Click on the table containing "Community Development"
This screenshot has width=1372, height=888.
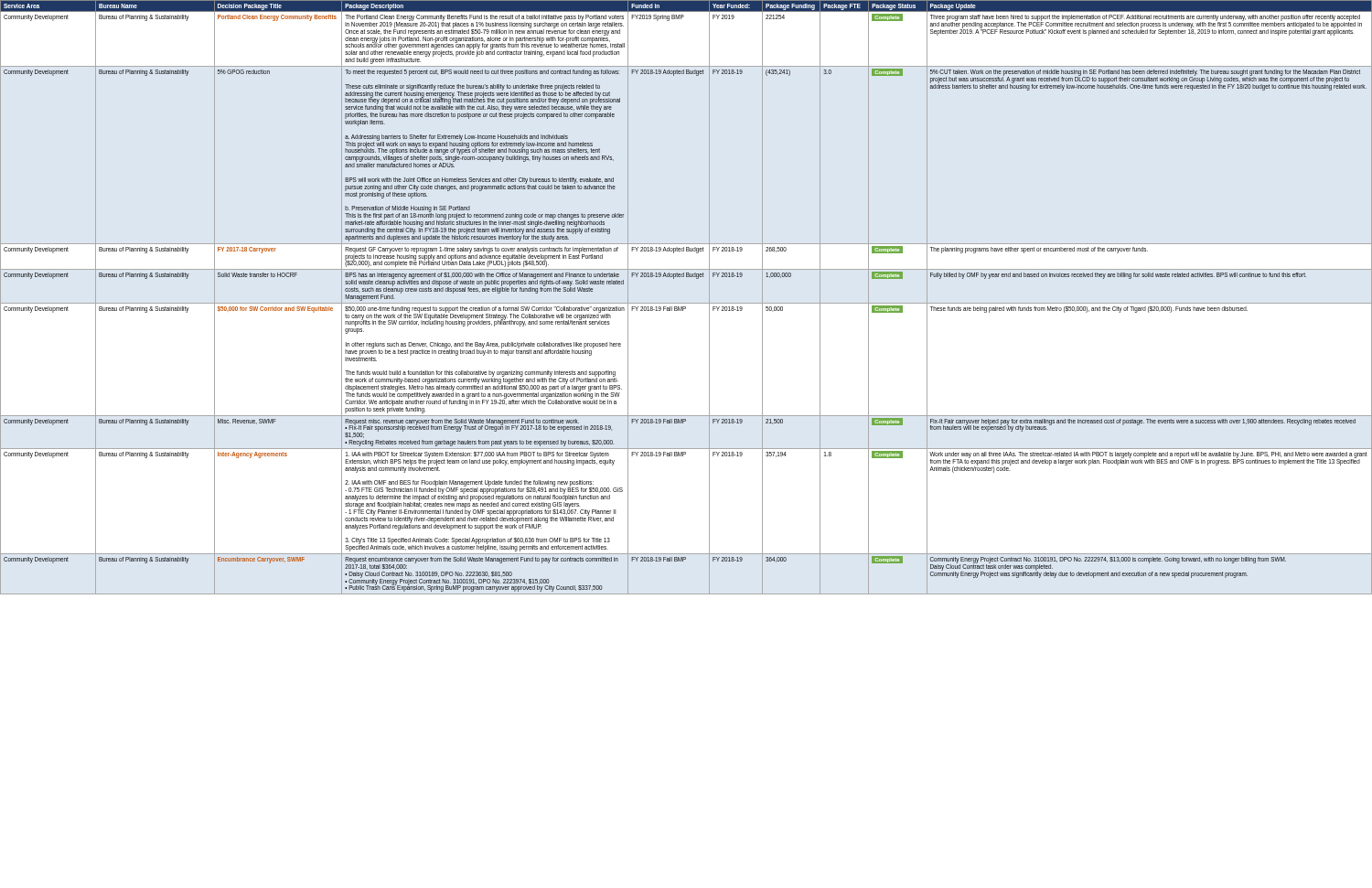[x=686, y=297]
